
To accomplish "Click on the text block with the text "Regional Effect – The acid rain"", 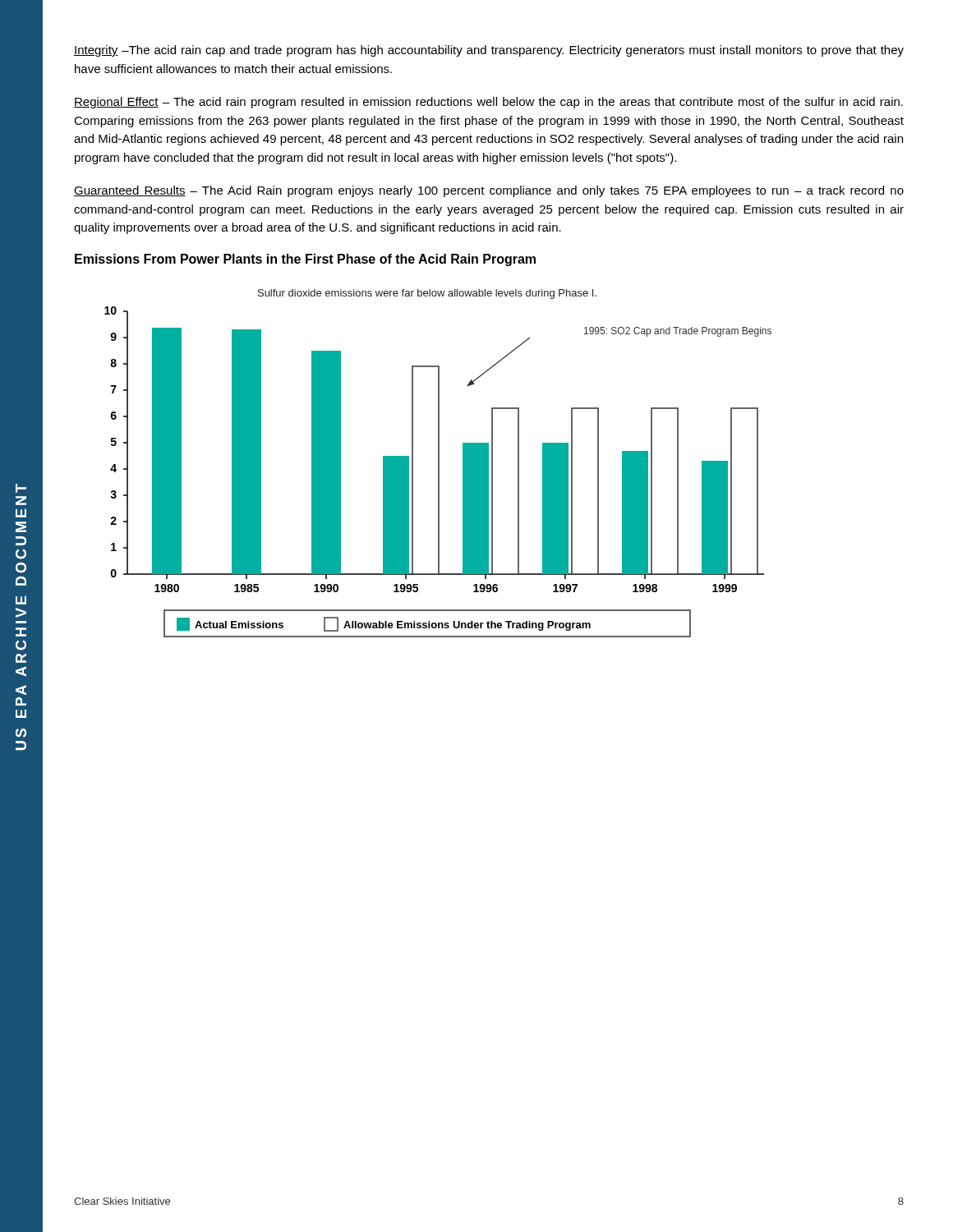I will click(x=489, y=129).
